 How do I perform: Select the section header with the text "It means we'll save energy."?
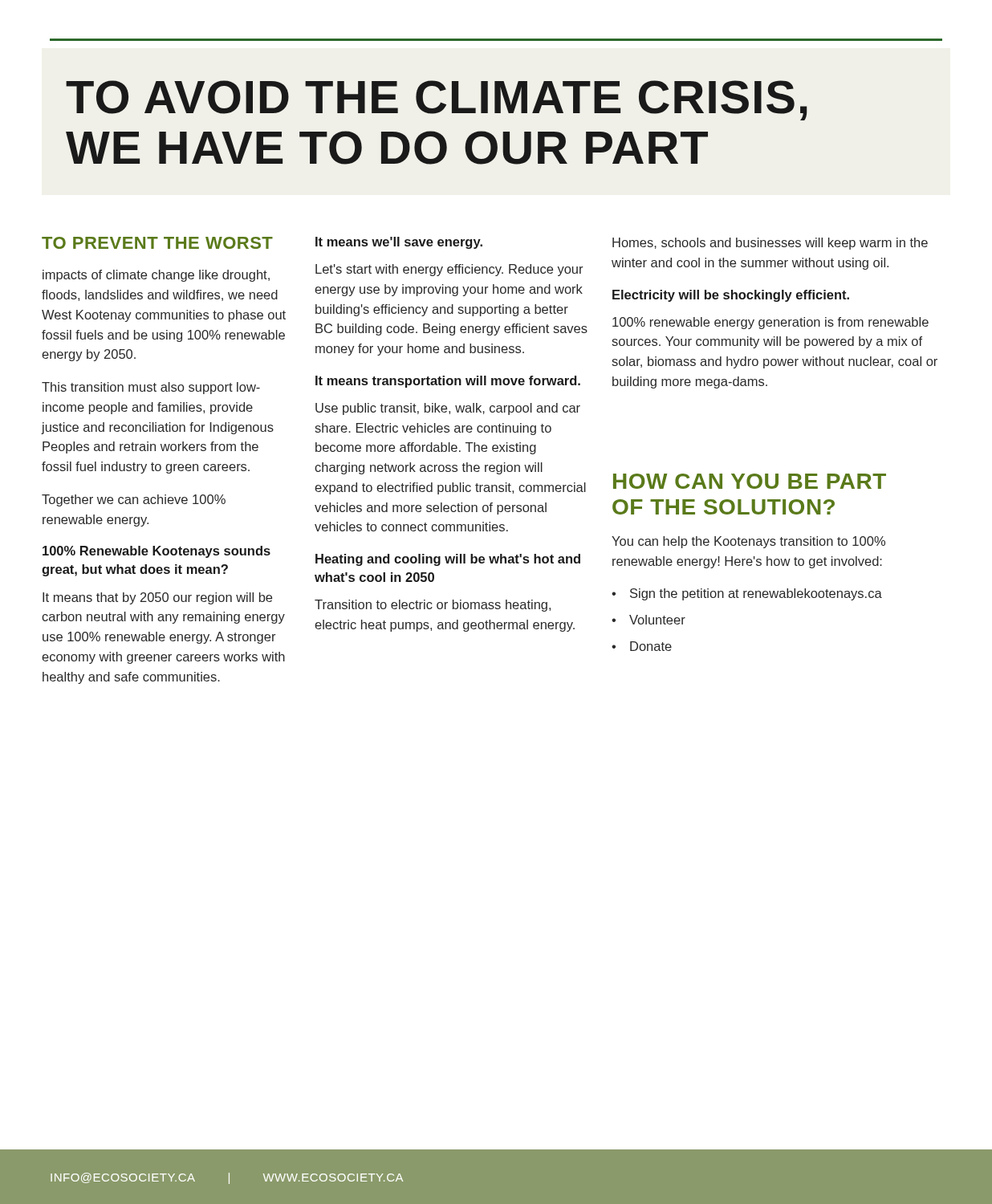451,242
